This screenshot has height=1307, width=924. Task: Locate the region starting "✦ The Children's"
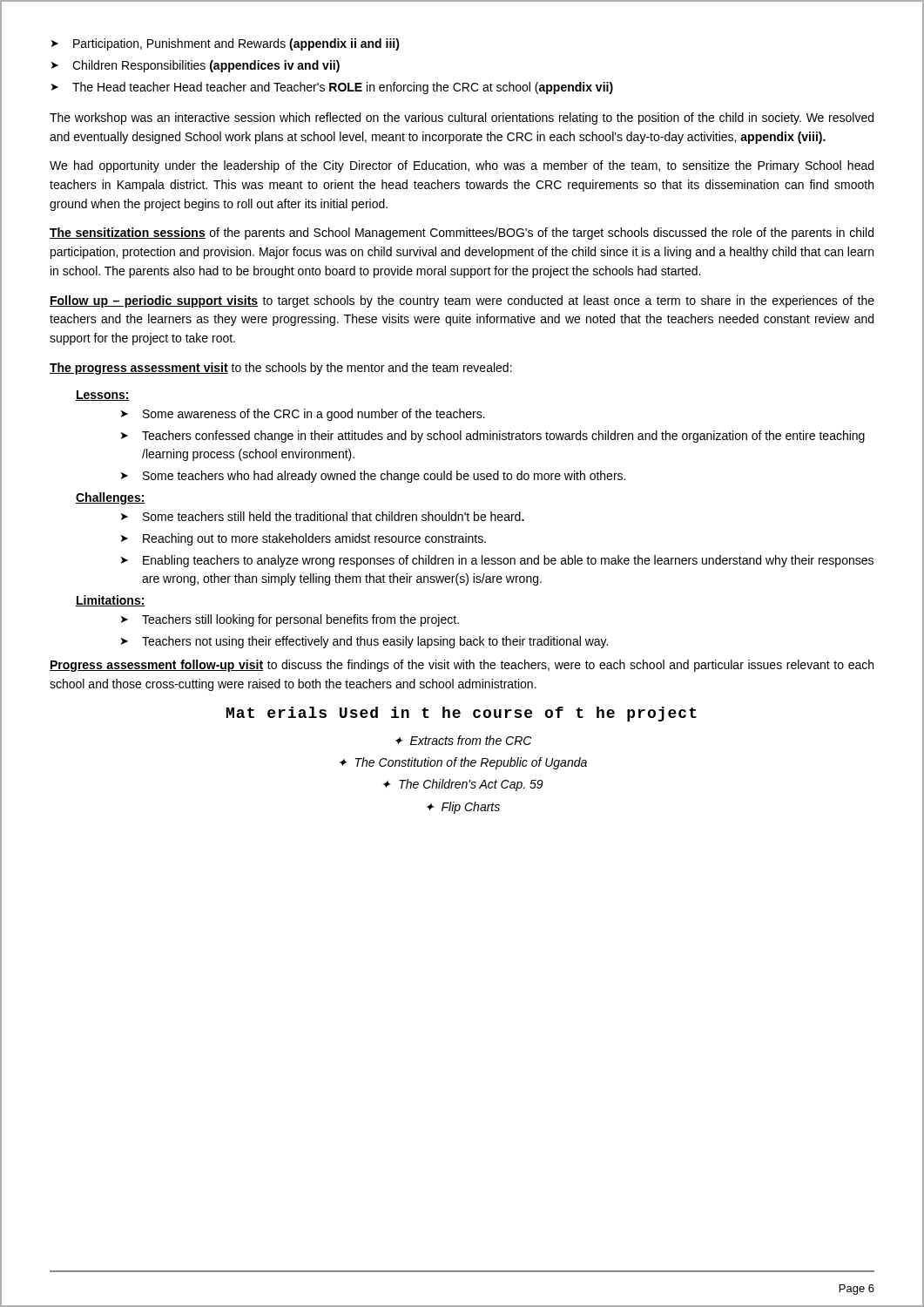[462, 785]
